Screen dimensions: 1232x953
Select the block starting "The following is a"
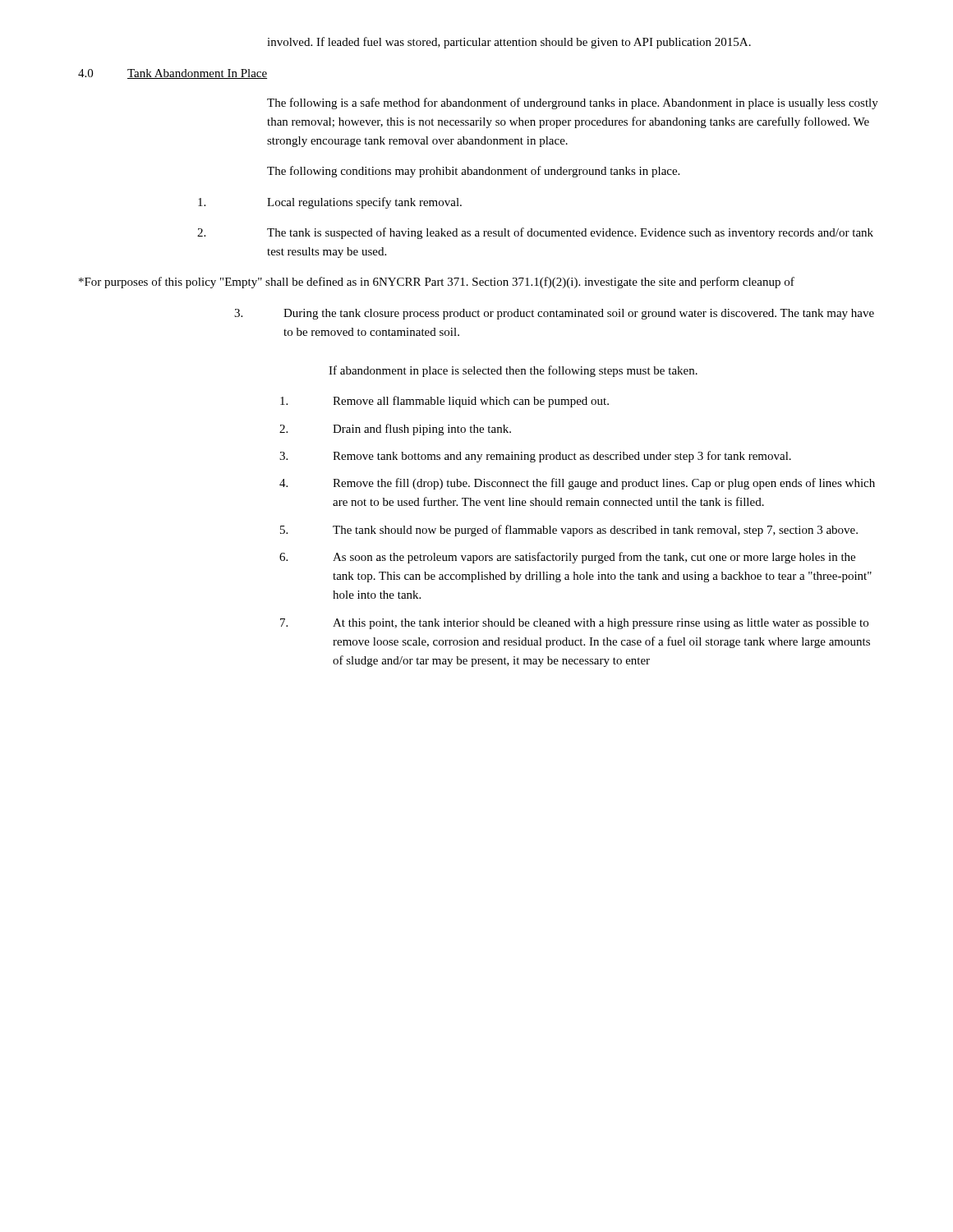click(573, 121)
